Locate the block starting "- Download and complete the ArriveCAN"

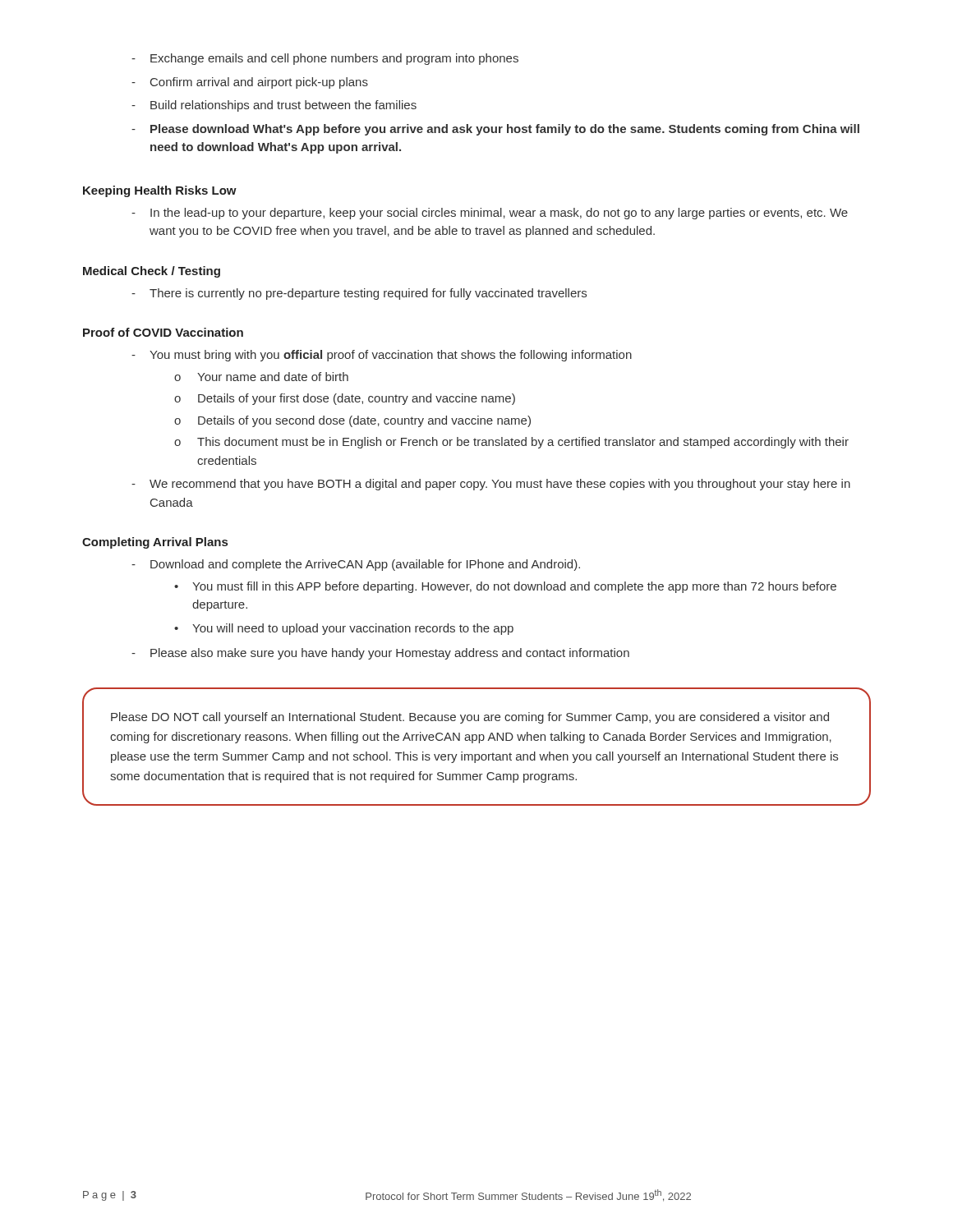501,599
